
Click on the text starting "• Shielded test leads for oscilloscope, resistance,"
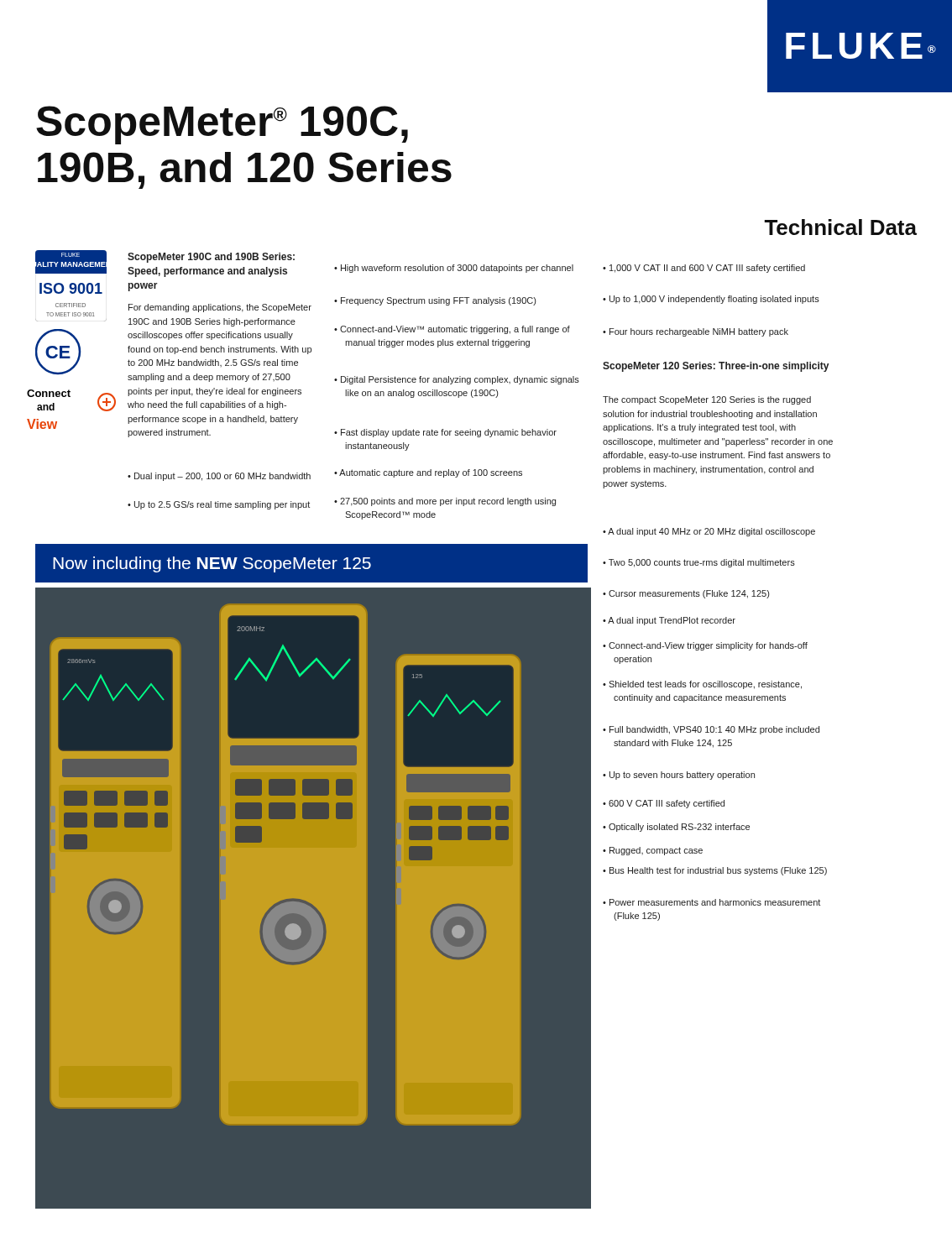[720, 691]
